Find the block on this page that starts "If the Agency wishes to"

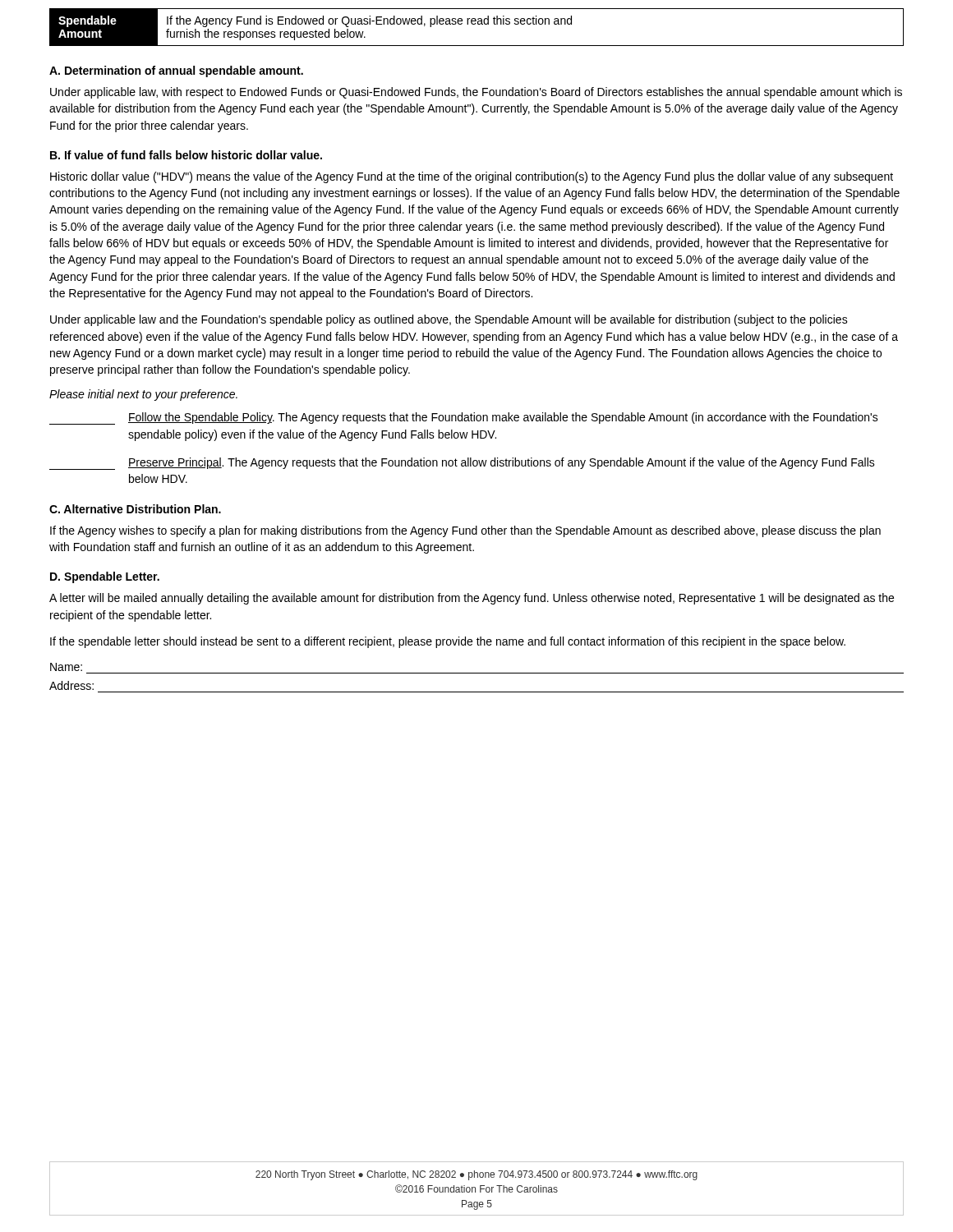point(465,539)
